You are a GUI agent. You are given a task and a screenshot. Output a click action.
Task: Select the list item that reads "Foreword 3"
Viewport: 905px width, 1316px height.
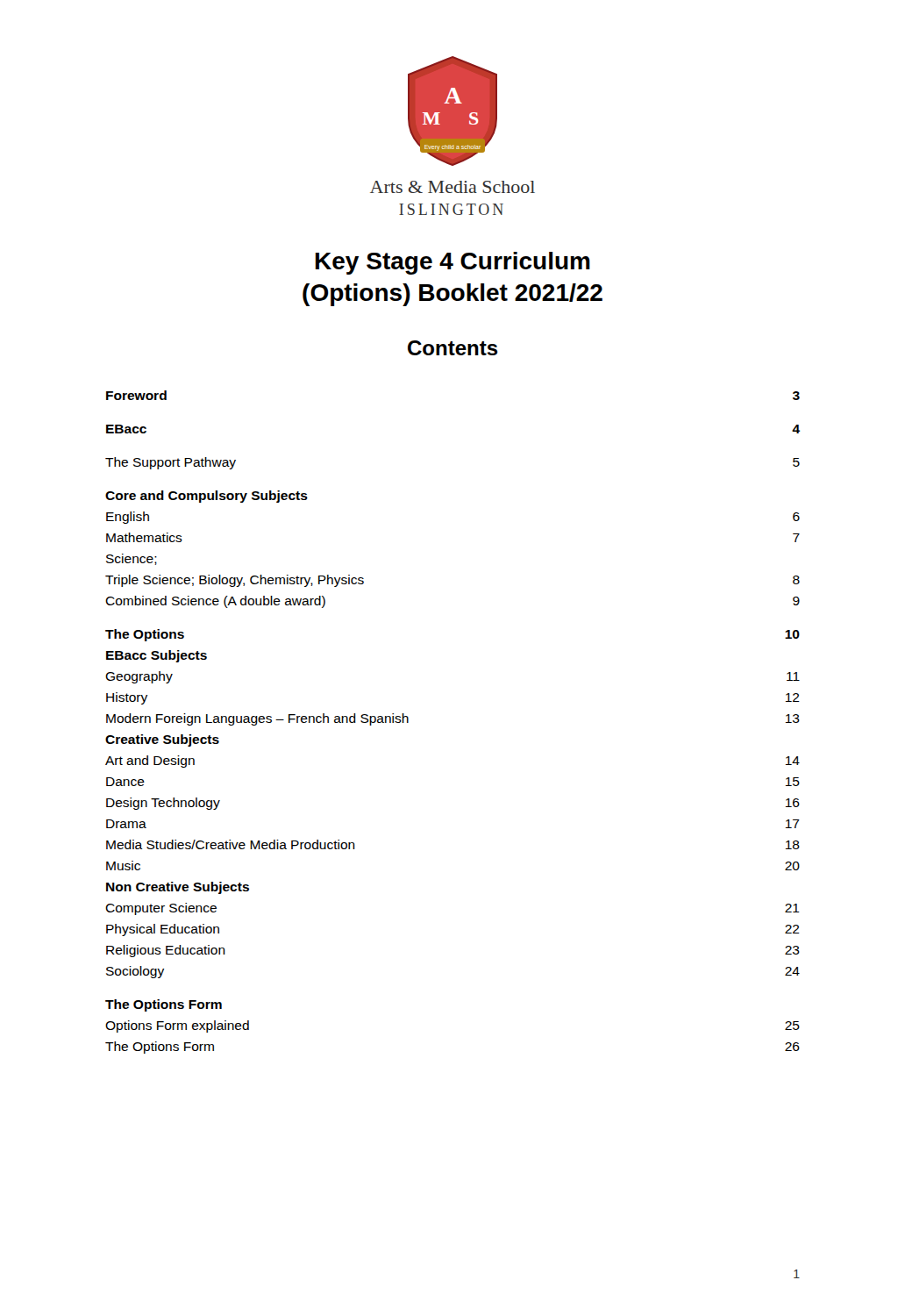[x=138, y=395]
